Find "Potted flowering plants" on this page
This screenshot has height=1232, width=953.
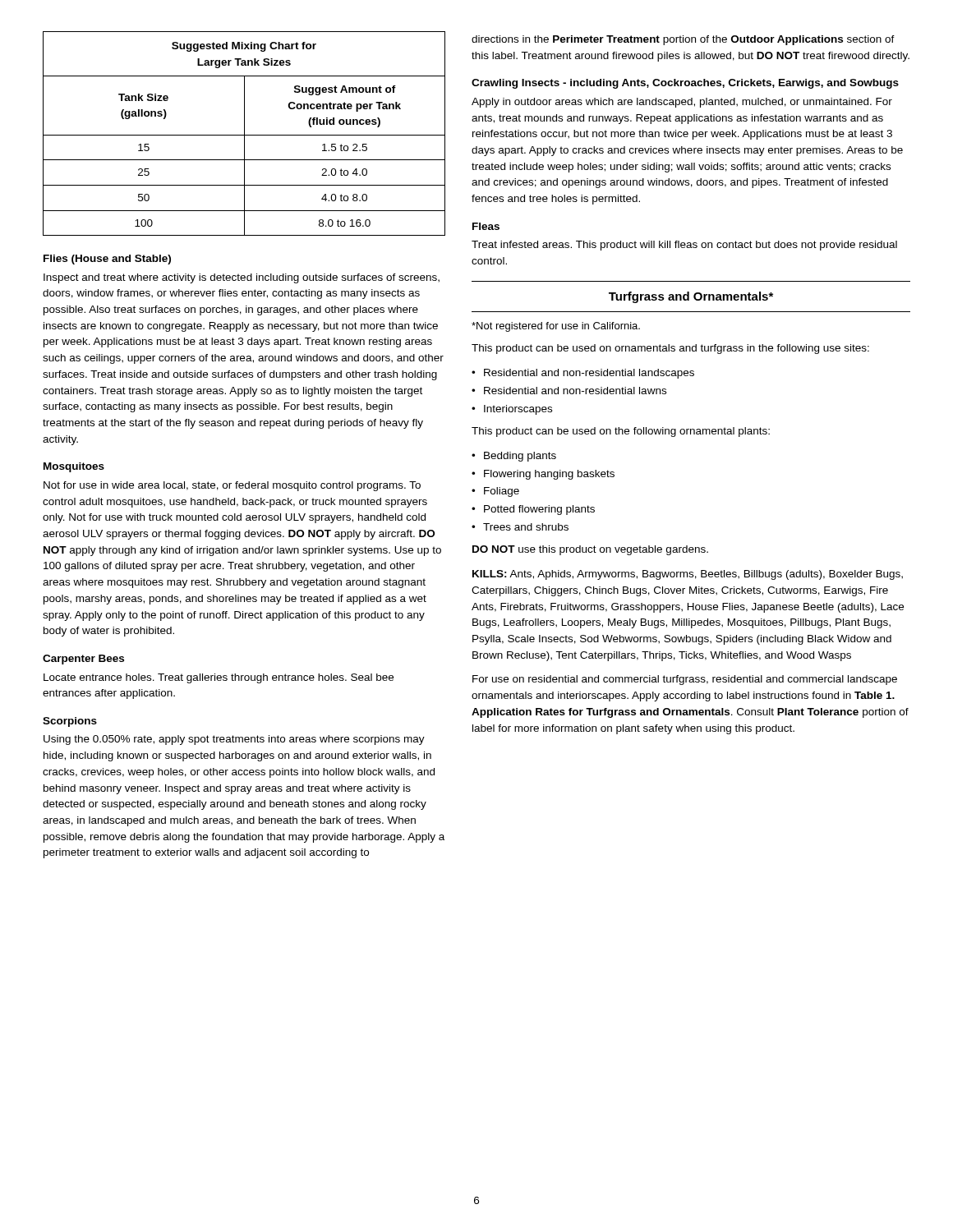point(539,509)
